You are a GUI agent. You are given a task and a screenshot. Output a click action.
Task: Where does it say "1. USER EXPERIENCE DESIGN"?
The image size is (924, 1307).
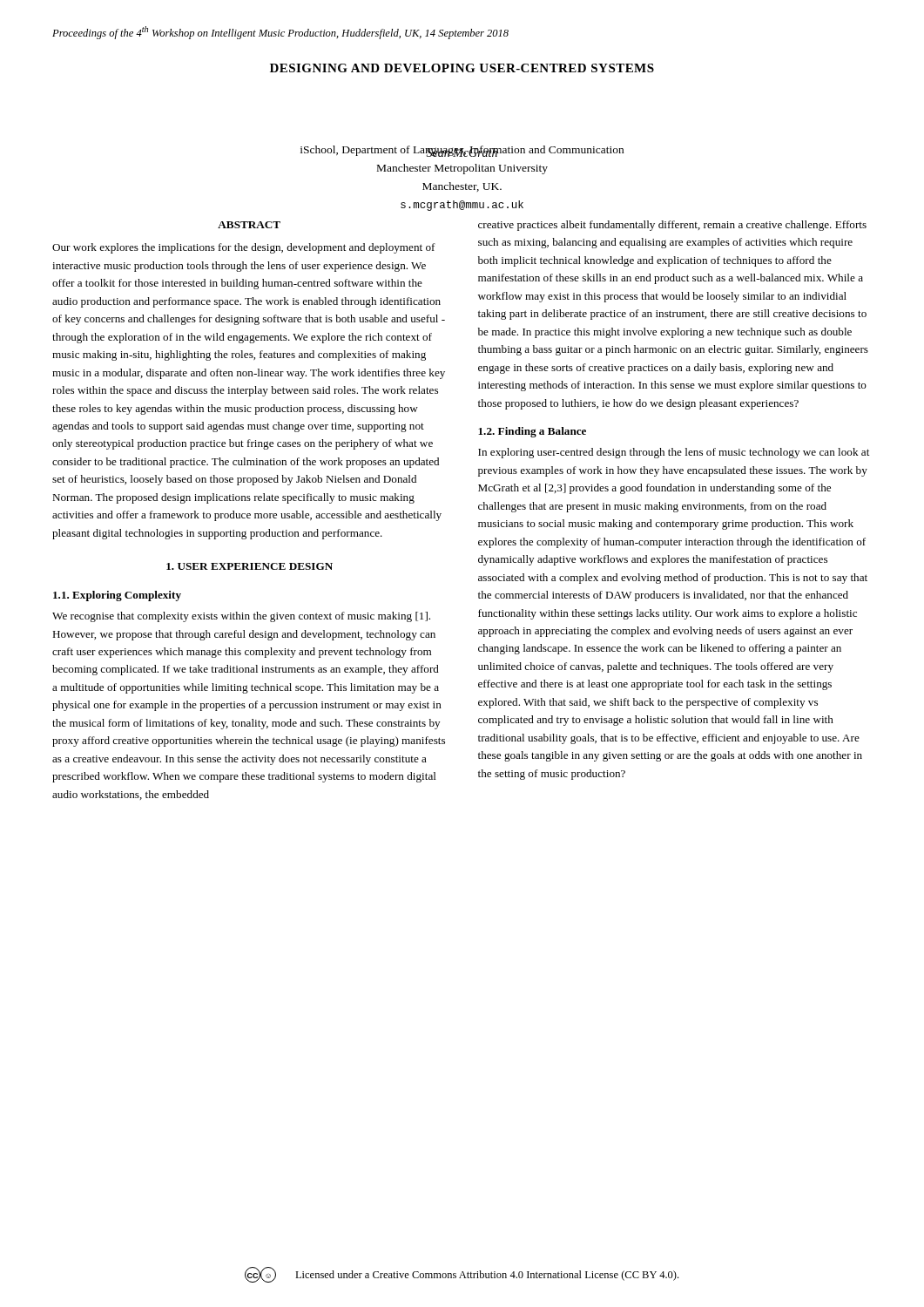[x=249, y=566]
